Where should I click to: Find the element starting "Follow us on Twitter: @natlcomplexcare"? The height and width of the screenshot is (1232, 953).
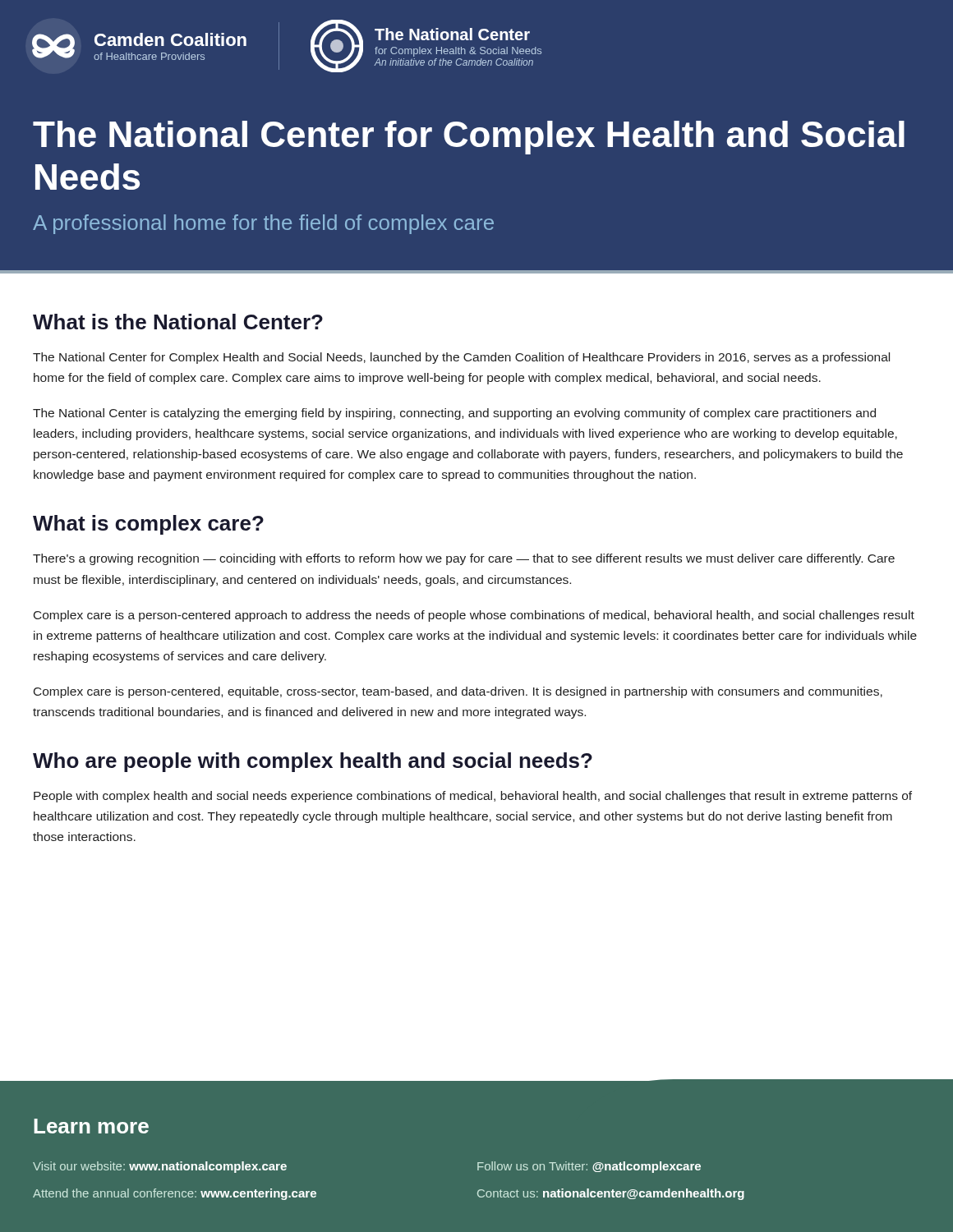[589, 1166]
